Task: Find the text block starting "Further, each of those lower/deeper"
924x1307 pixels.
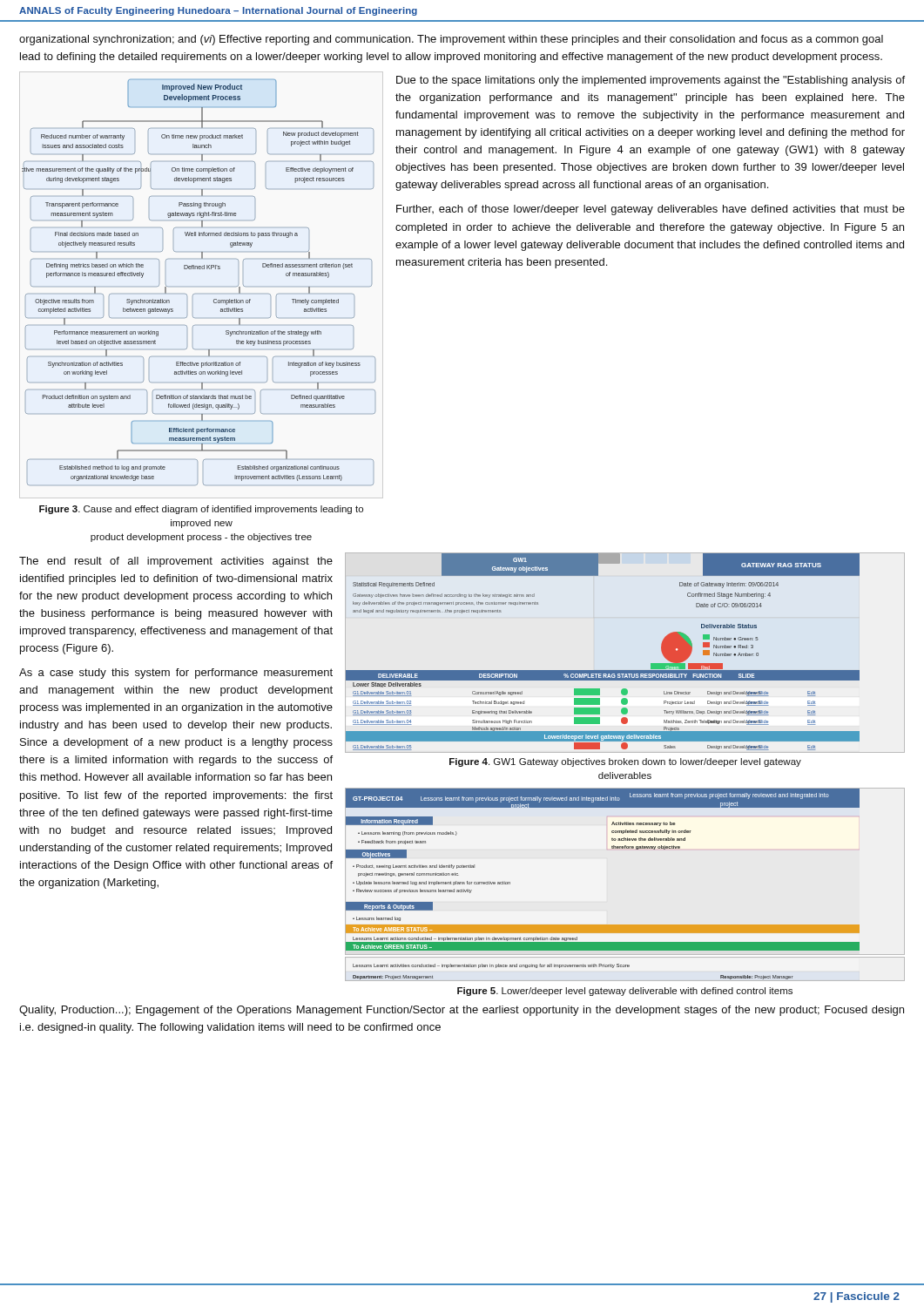Action: tap(650, 235)
